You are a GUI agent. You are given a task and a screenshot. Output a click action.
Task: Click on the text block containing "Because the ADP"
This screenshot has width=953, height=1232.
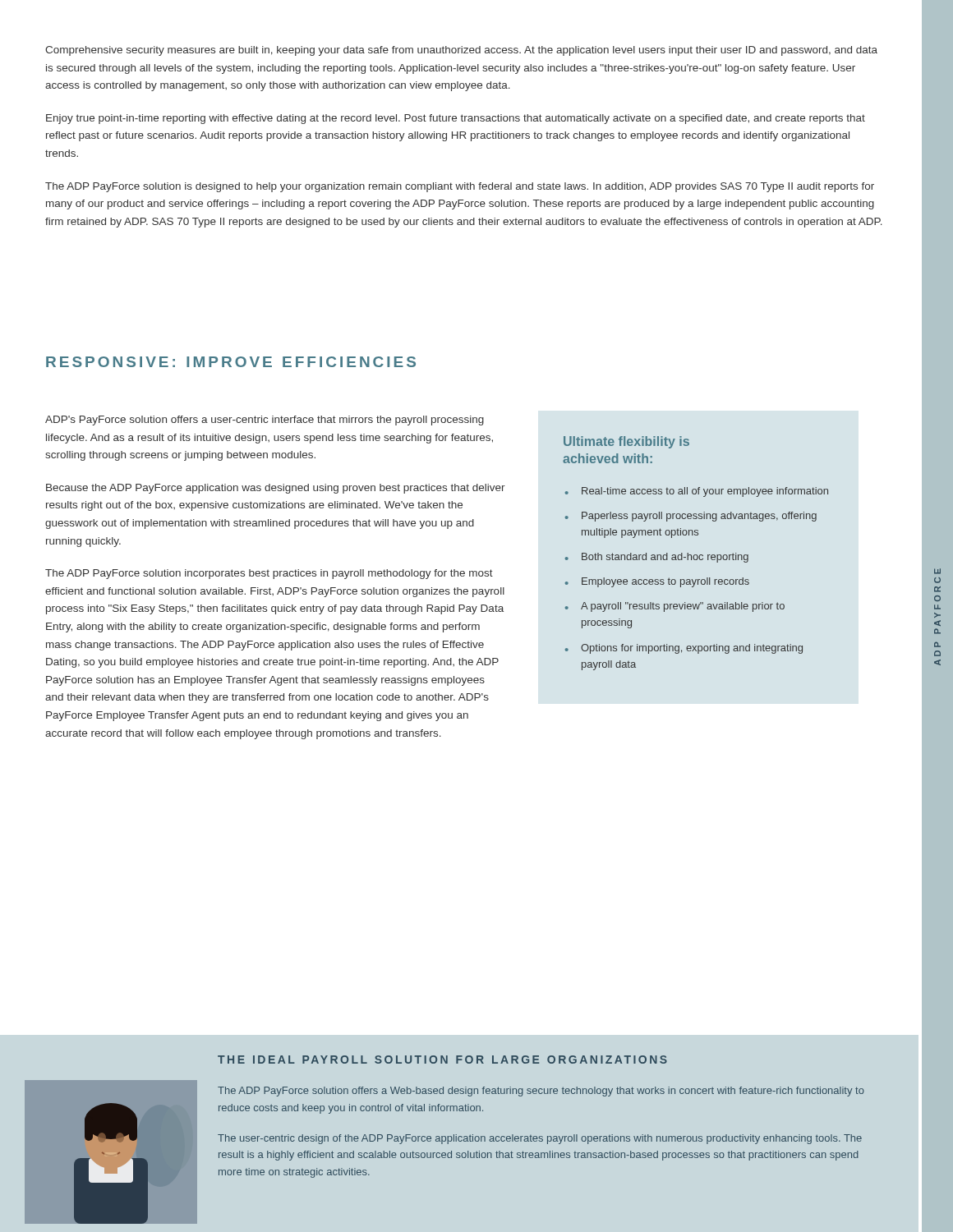coord(275,514)
